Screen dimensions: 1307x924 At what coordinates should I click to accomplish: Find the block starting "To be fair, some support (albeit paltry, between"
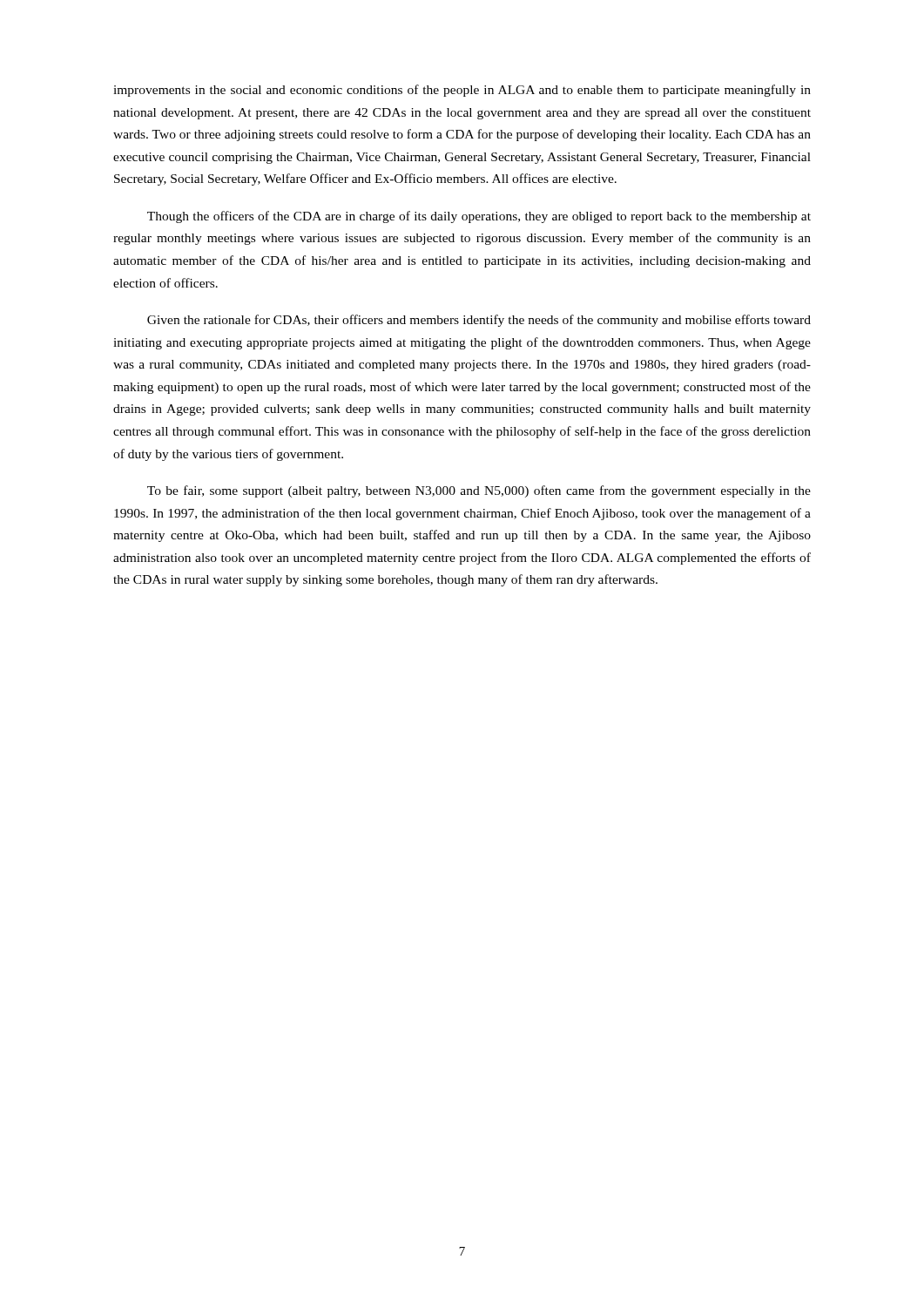click(462, 535)
